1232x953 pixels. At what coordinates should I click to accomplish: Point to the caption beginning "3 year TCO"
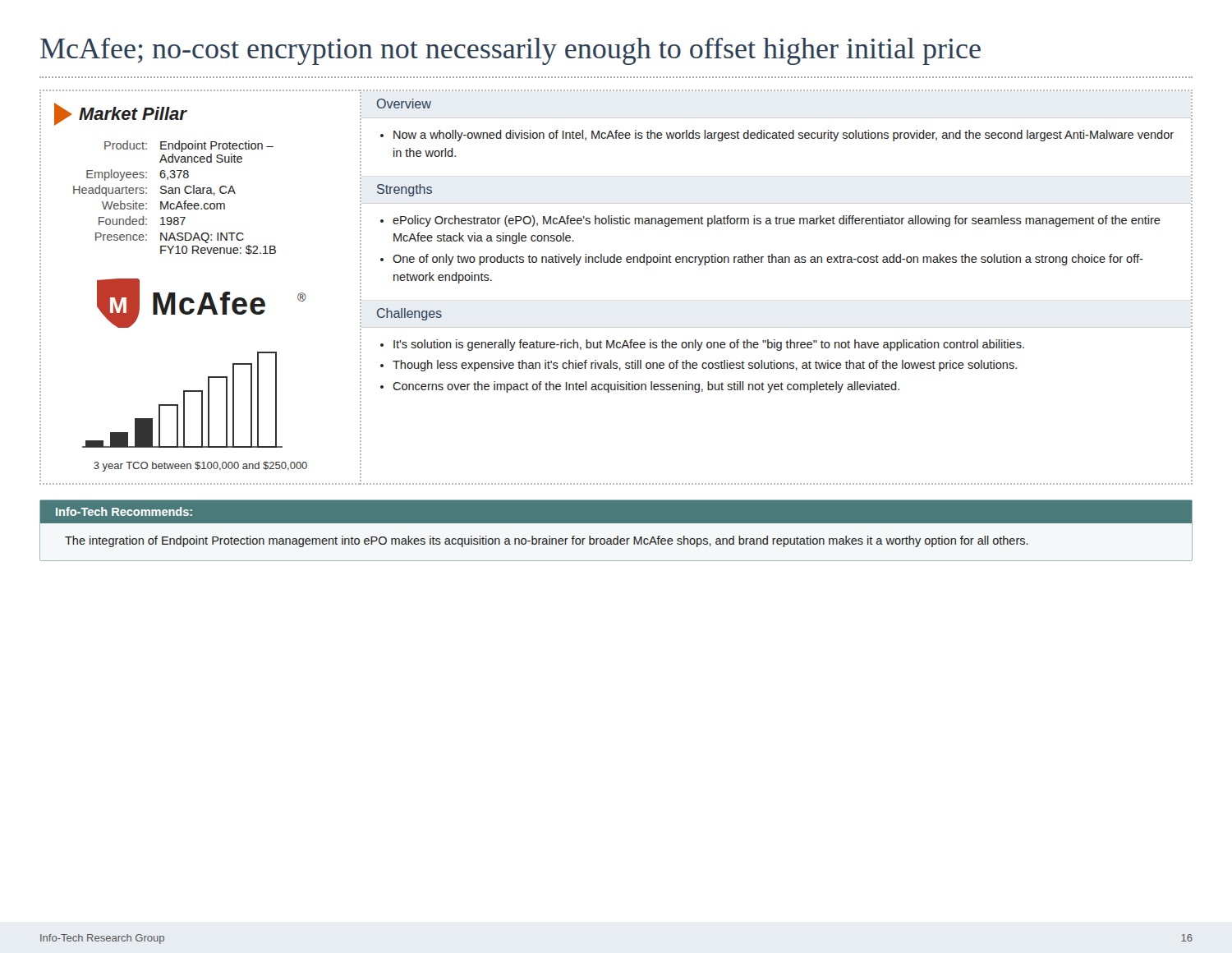click(x=200, y=466)
